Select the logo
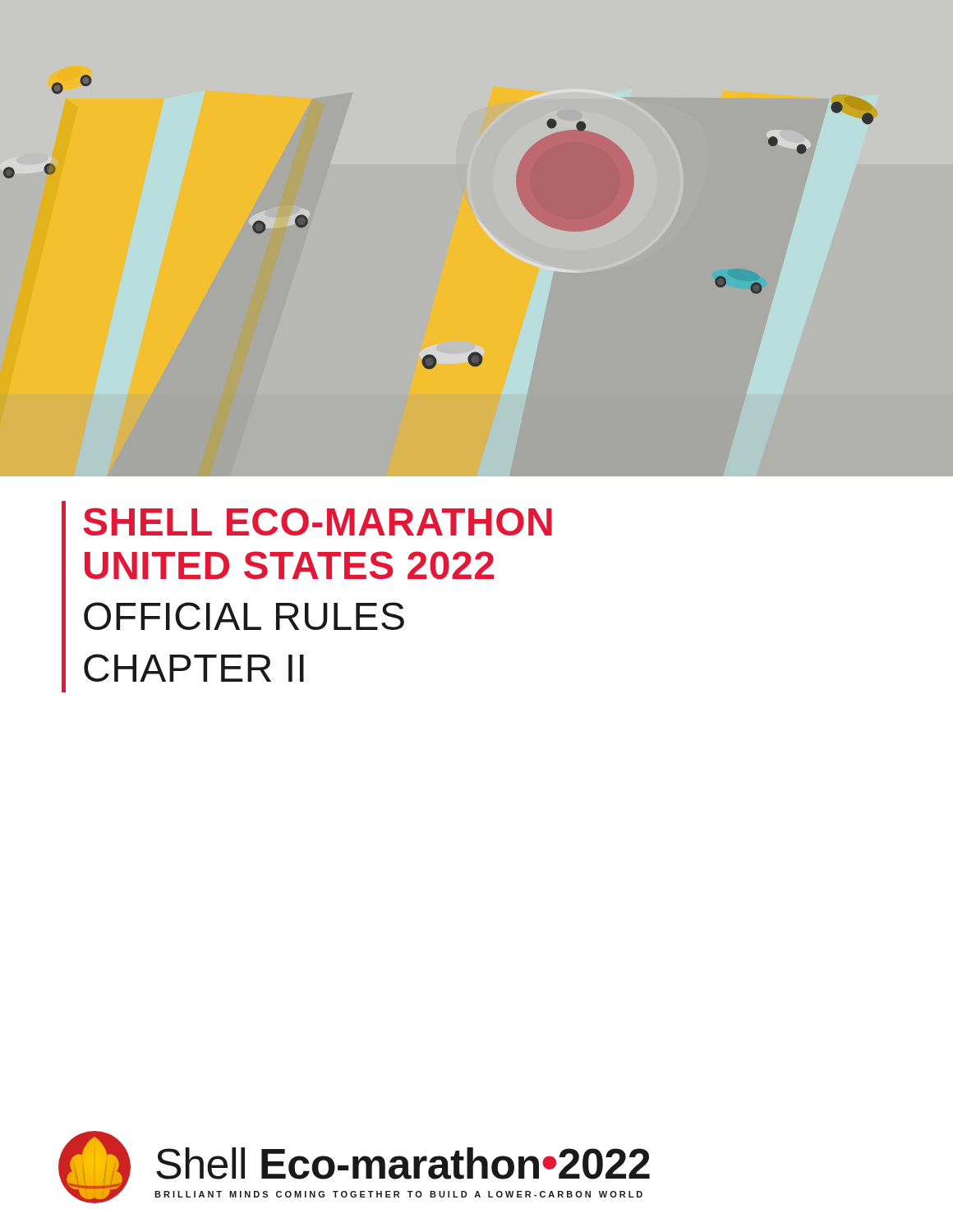Screen dimensions: 1232x953 coord(476,1168)
